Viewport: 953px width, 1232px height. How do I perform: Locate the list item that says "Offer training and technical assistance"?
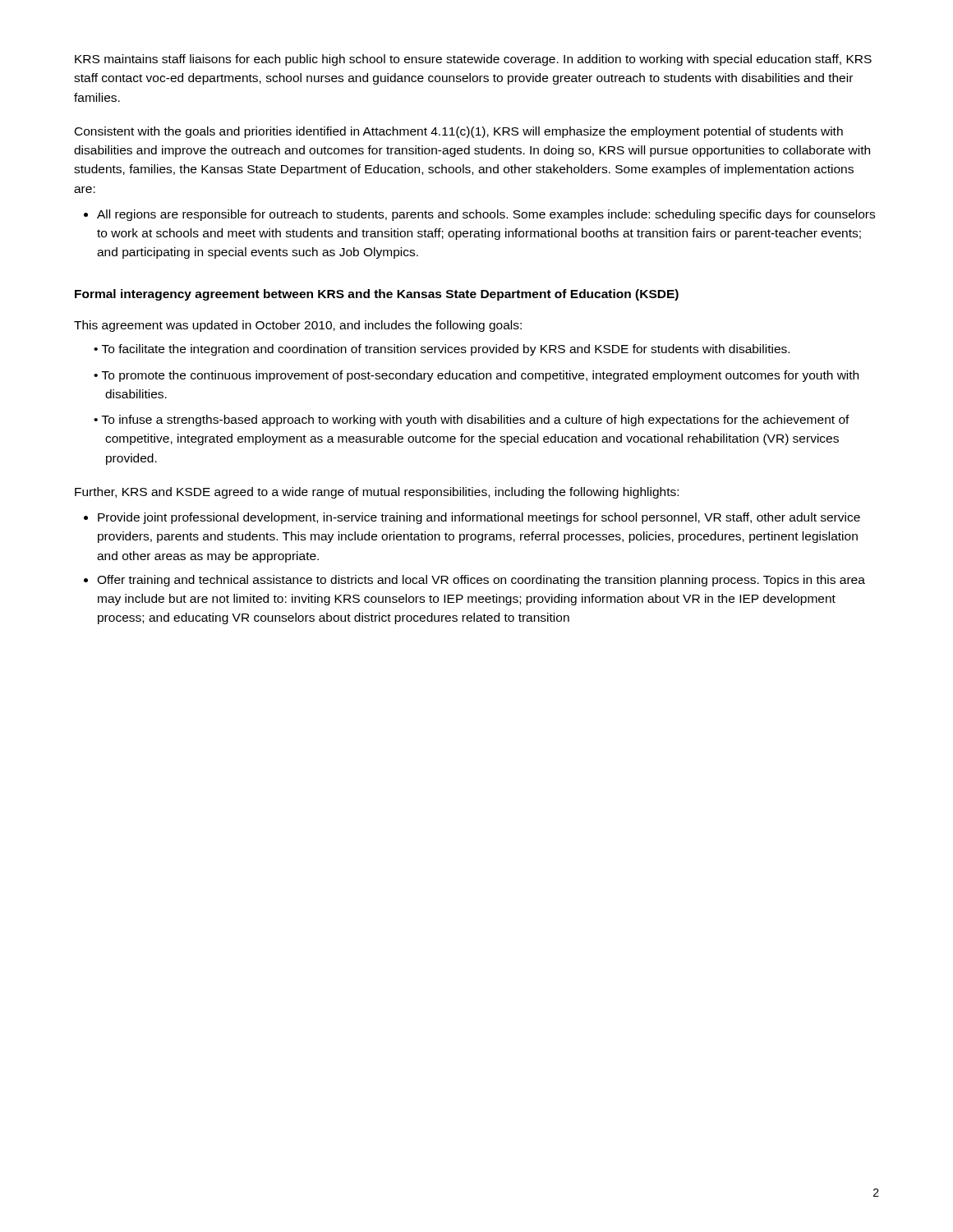(x=481, y=599)
